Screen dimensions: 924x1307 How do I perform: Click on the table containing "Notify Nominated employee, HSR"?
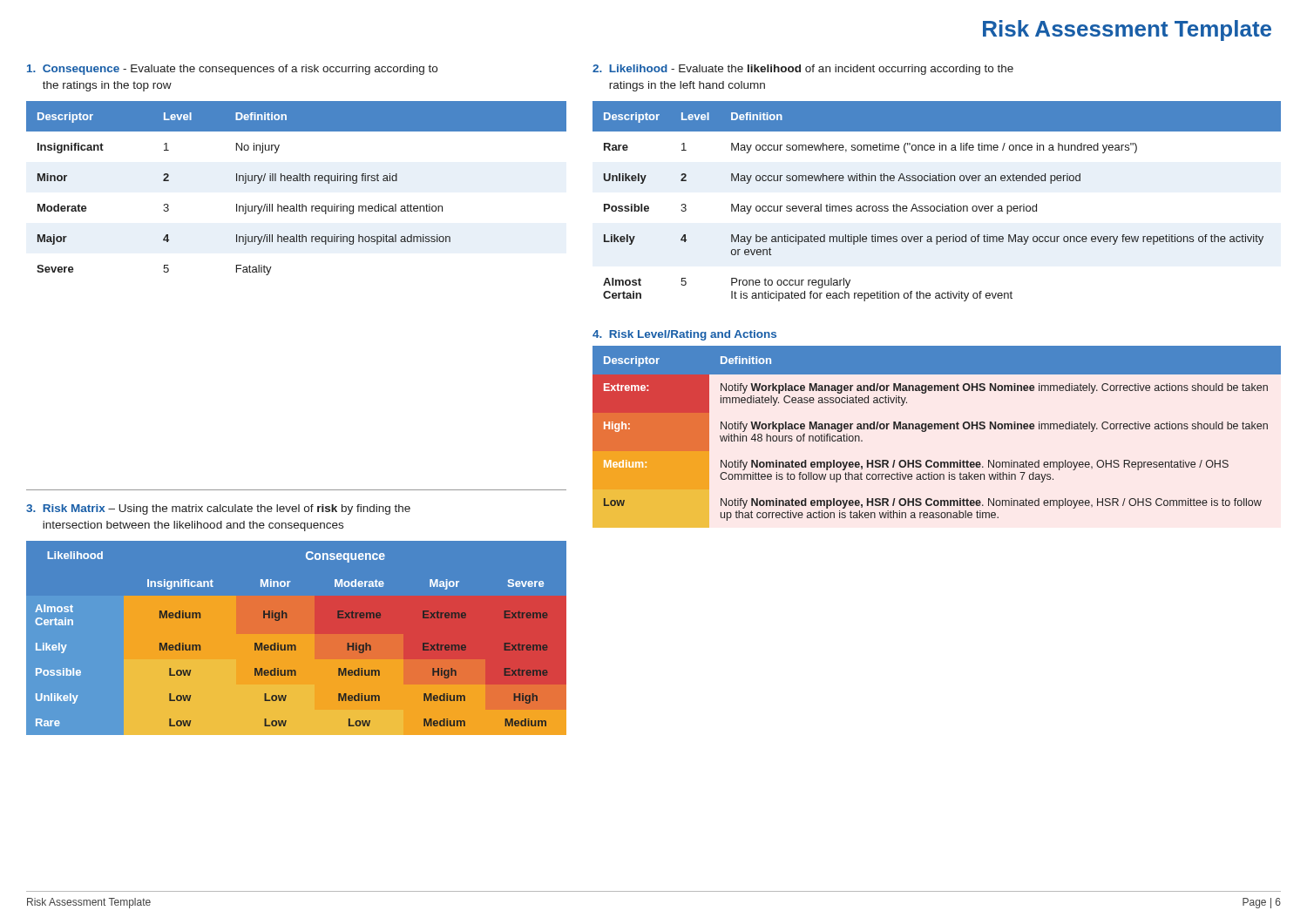tap(937, 437)
